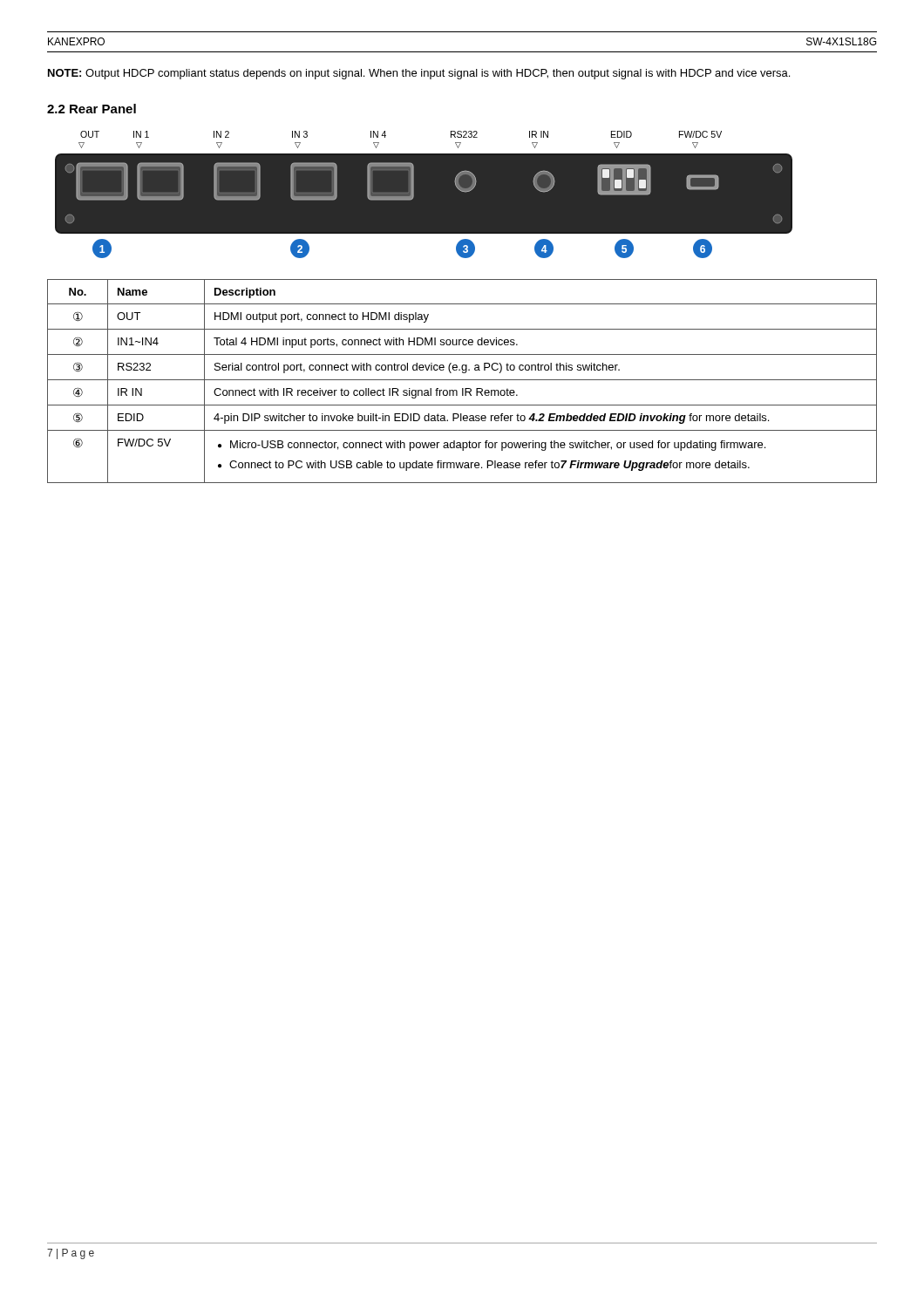Find the engineering diagram
The width and height of the screenshot is (924, 1308).
(462, 198)
